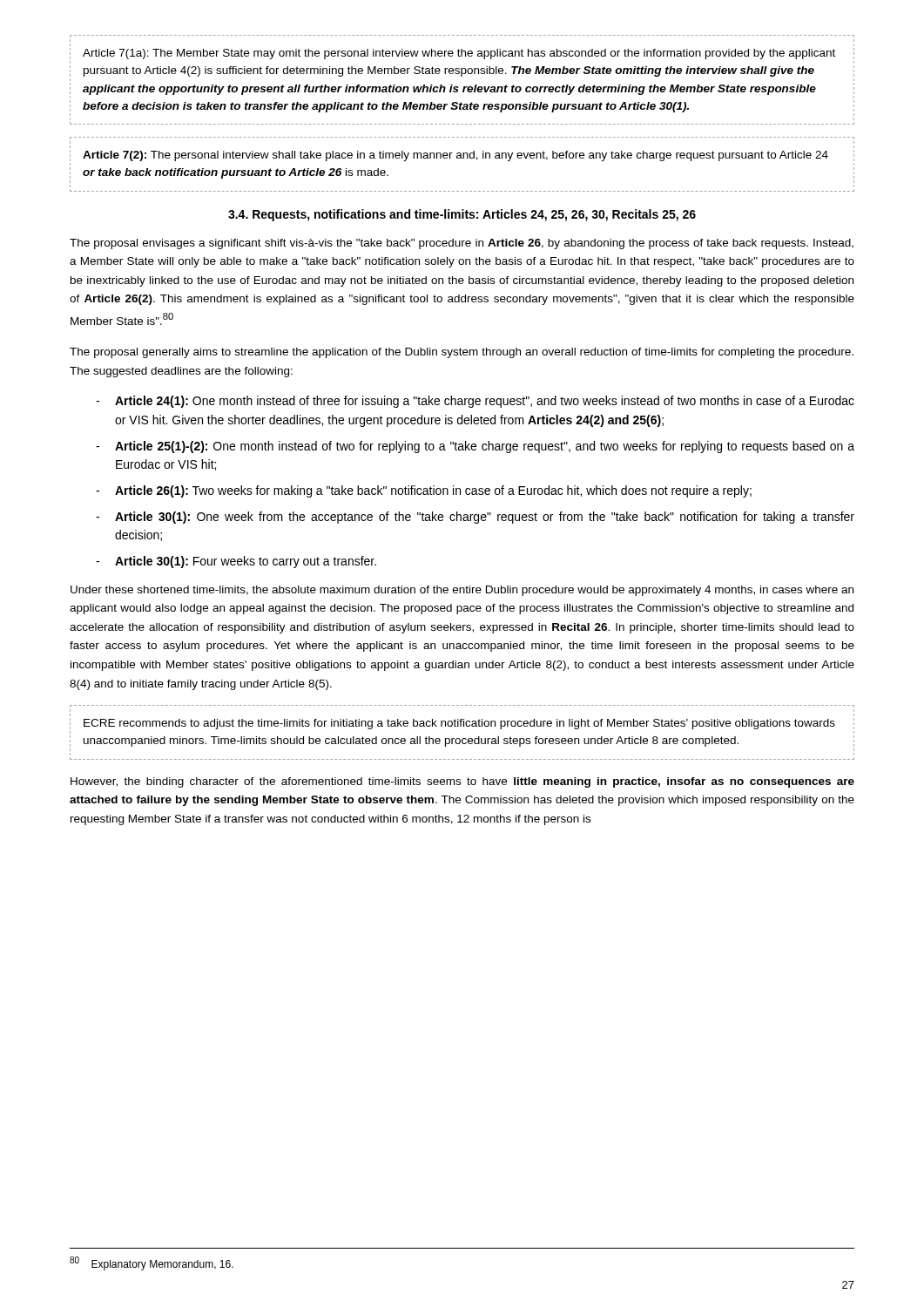Find the list item with the text "- Article 25(1)-(2): One month"
Image resolution: width=924 pixels, height=1307 pixels.
click(475, 456)
